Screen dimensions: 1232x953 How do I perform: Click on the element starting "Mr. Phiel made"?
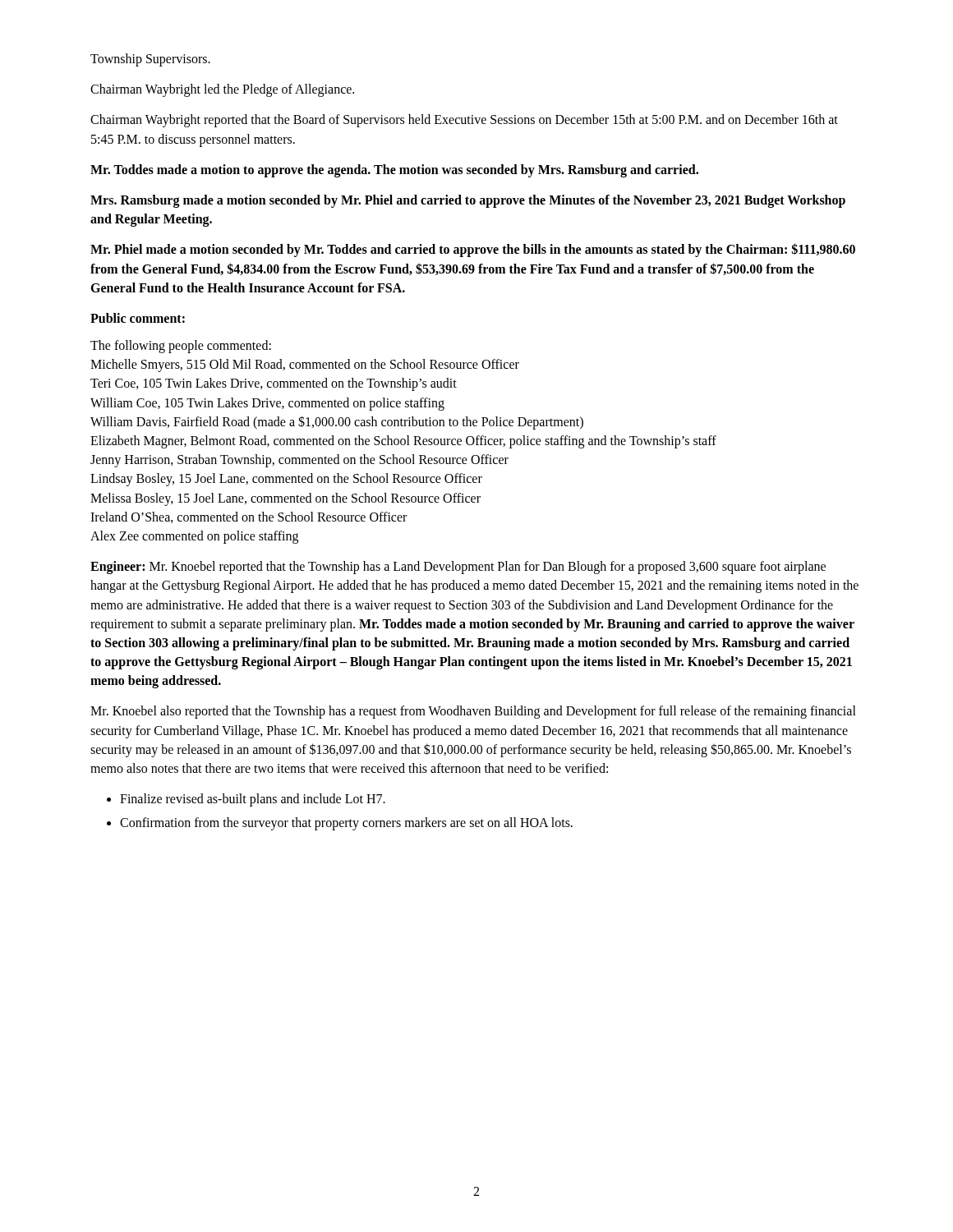pyautogui.click(x=476, y=269)
